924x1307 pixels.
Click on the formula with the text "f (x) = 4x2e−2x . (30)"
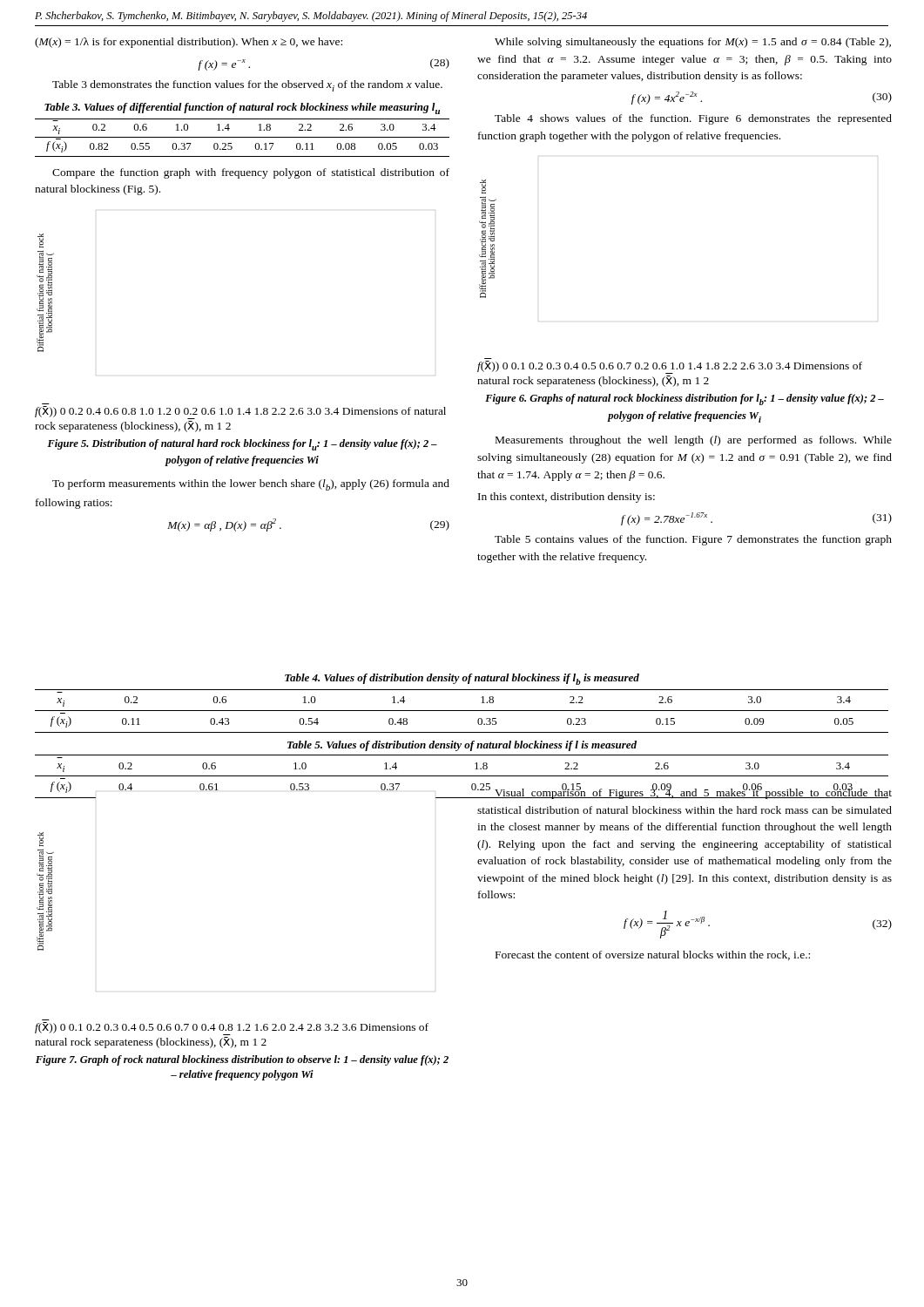pos(684,97)
